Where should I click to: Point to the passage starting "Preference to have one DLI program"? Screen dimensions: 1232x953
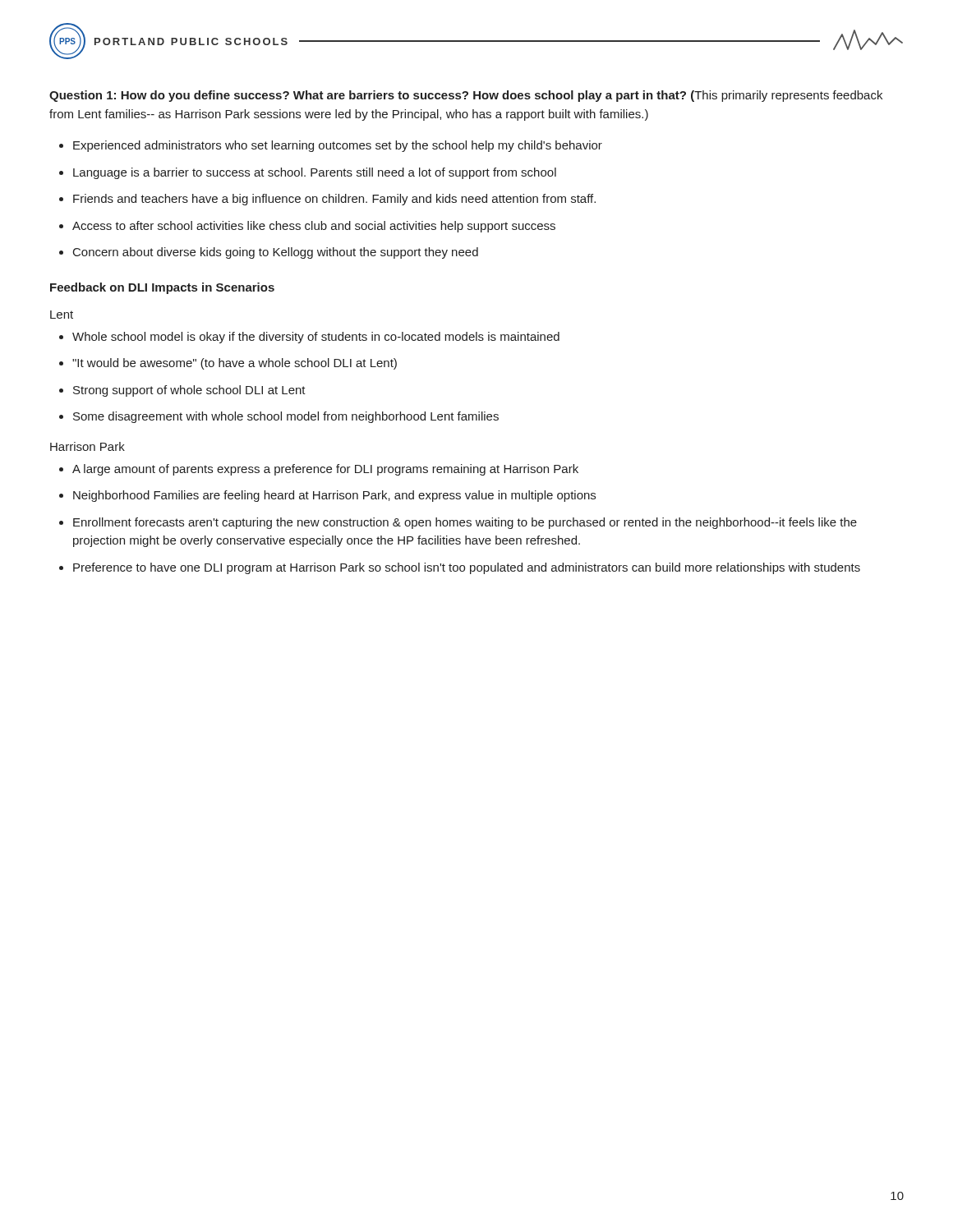476,567
